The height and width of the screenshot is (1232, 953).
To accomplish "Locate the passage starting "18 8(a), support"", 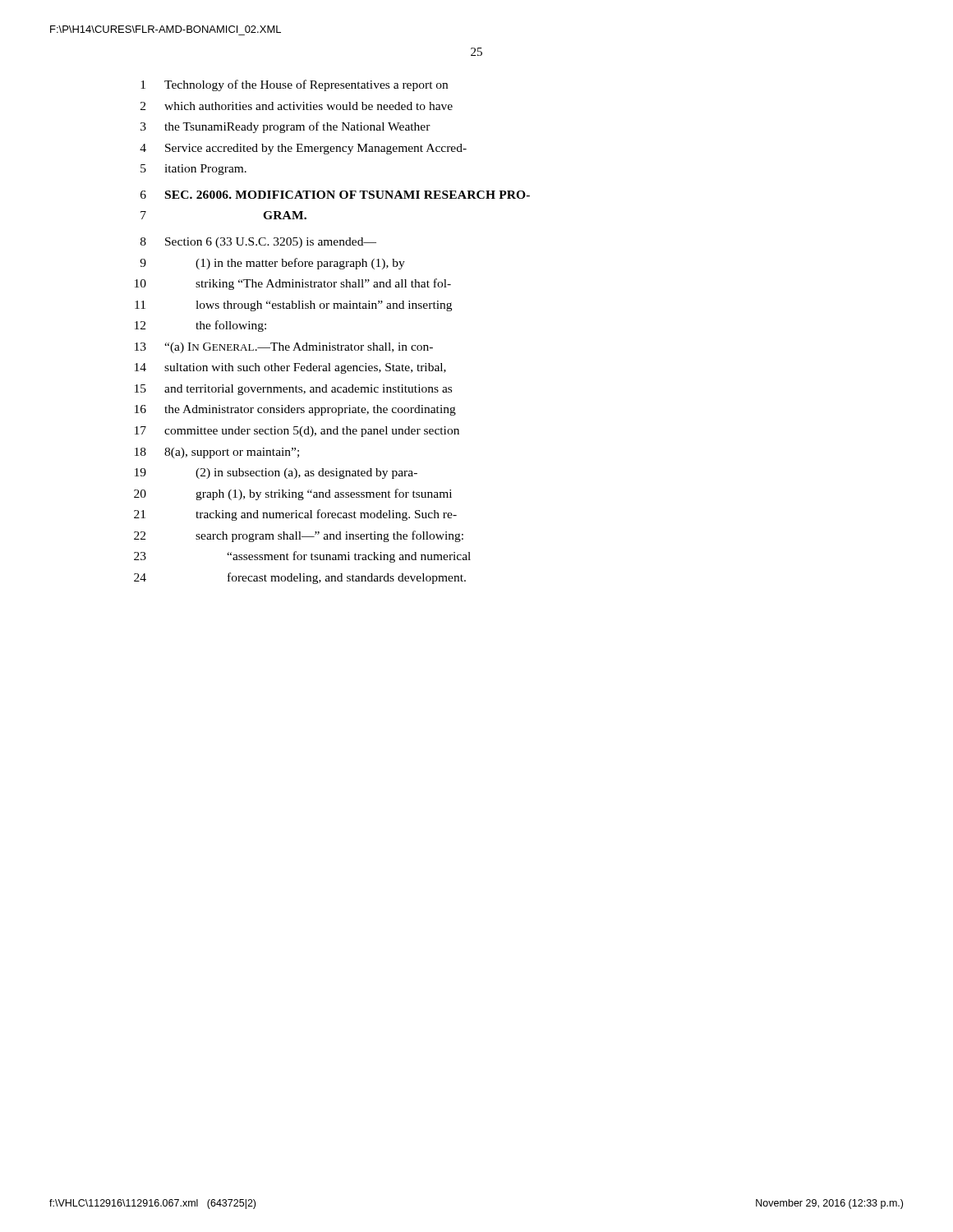I will pos(217,453).
